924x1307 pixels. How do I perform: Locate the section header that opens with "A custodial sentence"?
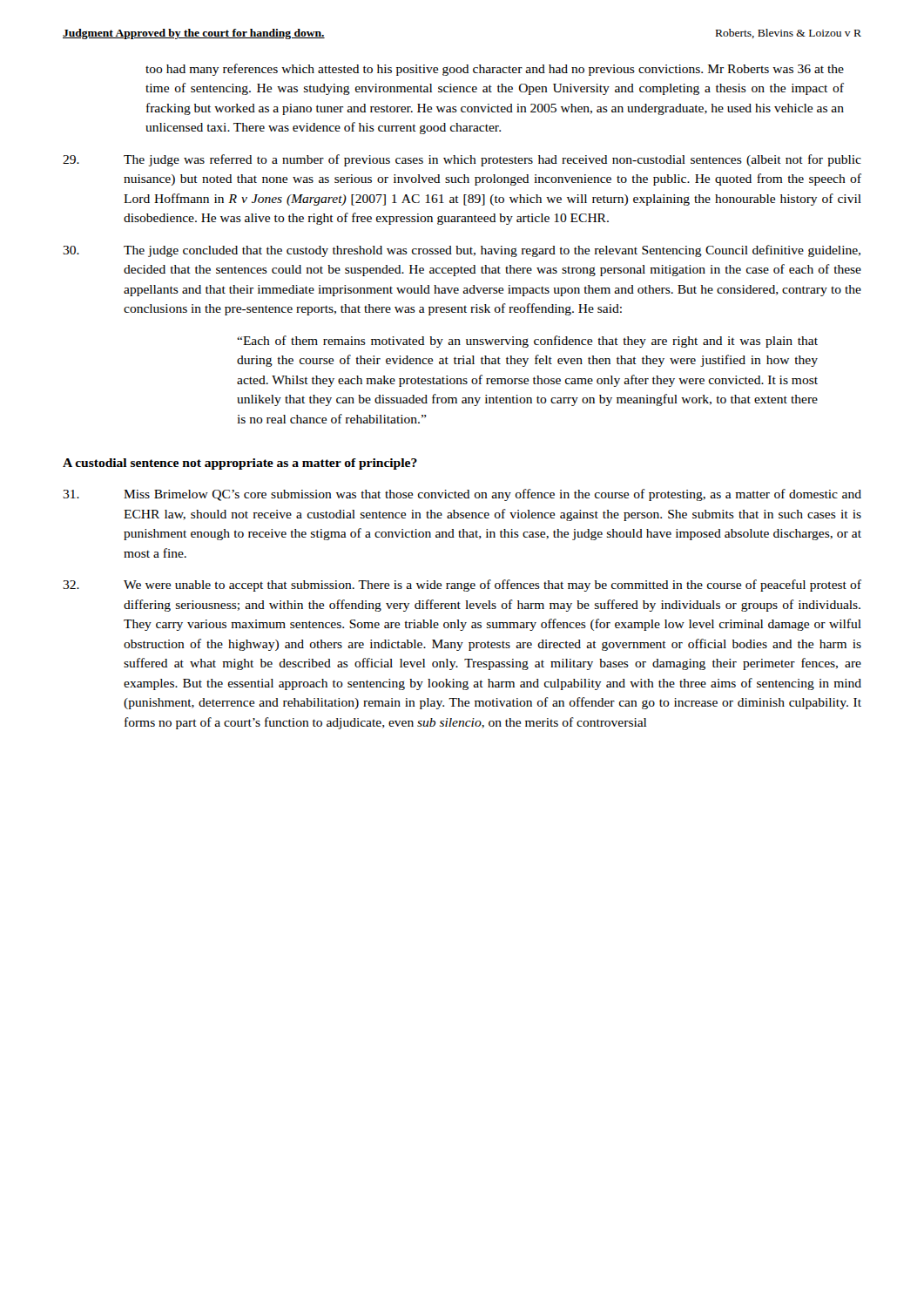pos(240,462)
